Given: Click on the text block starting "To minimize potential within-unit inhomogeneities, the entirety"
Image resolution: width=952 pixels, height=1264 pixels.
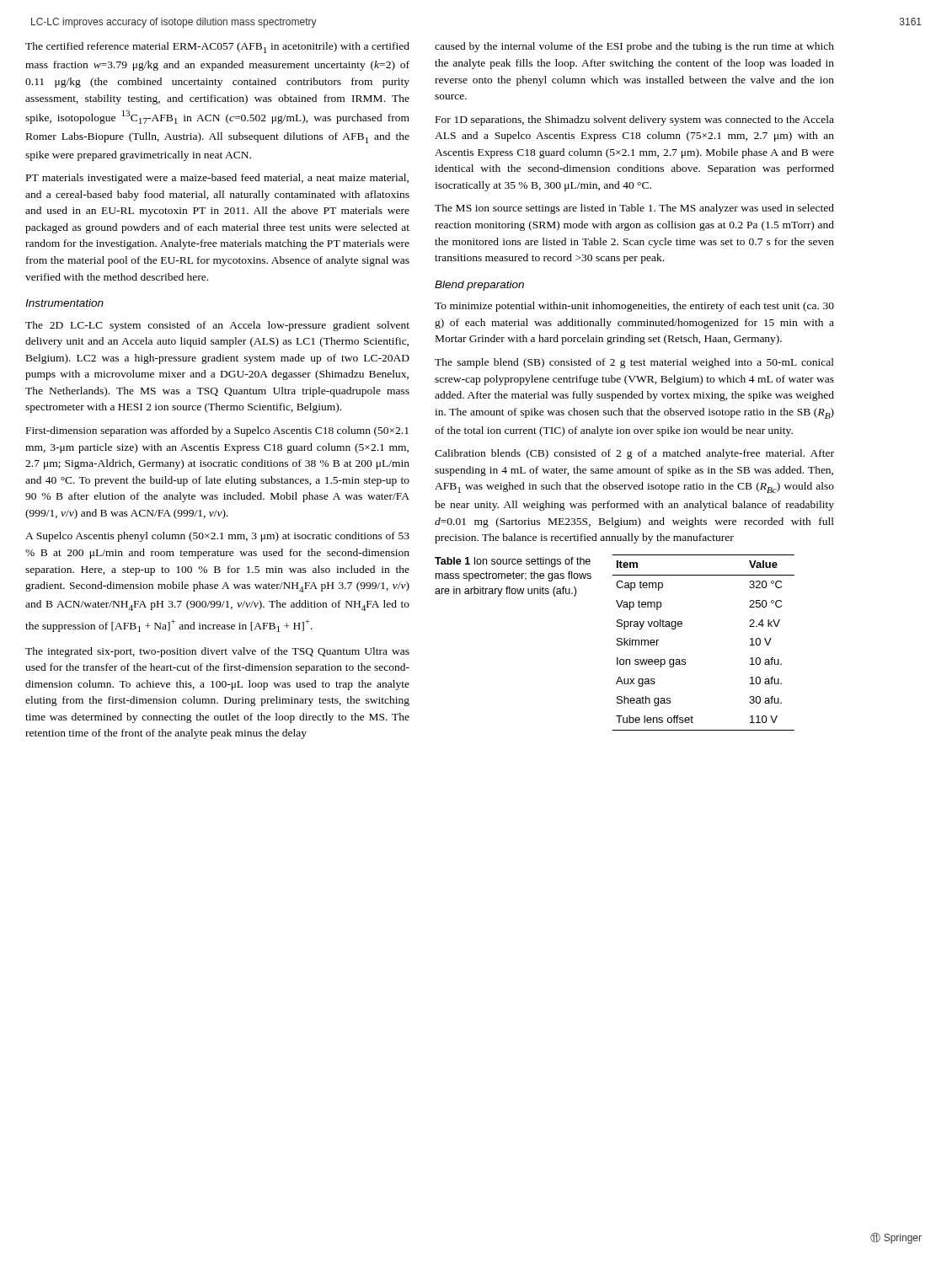Looking at the screenshot, I should [x=634, y=322].
